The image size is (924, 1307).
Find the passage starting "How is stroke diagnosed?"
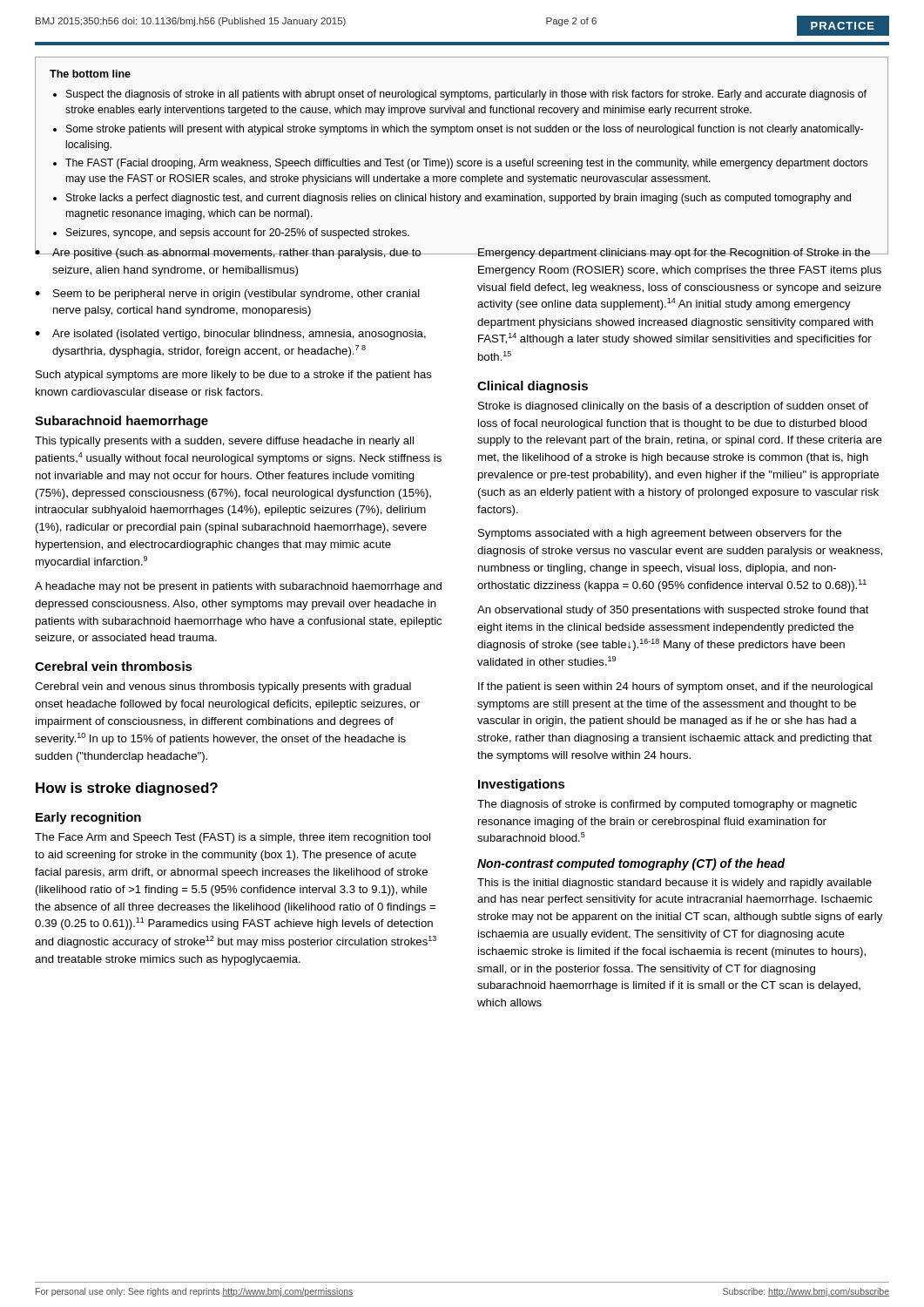(x=127, y=789)
